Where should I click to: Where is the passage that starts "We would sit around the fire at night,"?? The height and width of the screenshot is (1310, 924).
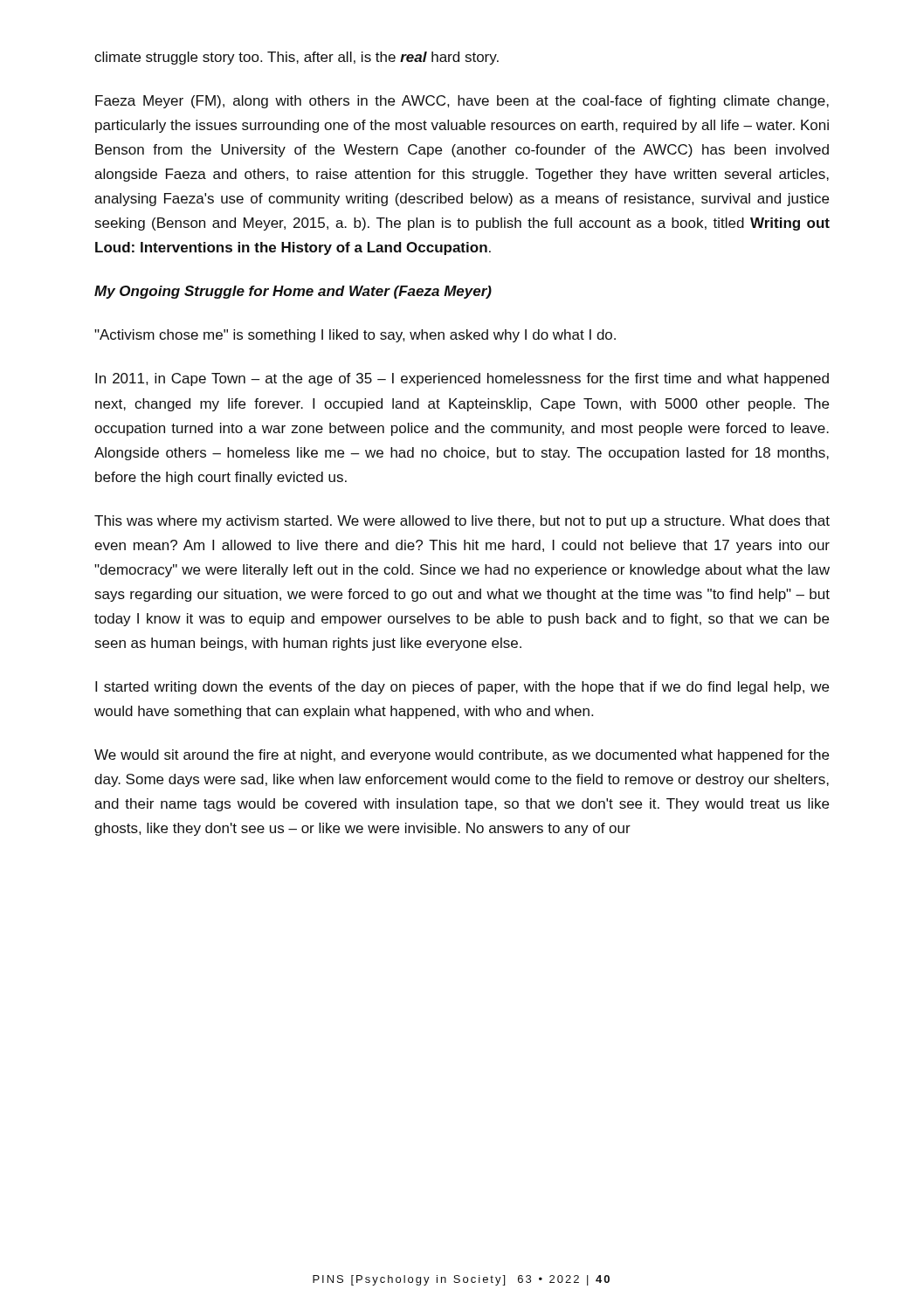coord(462,792)
